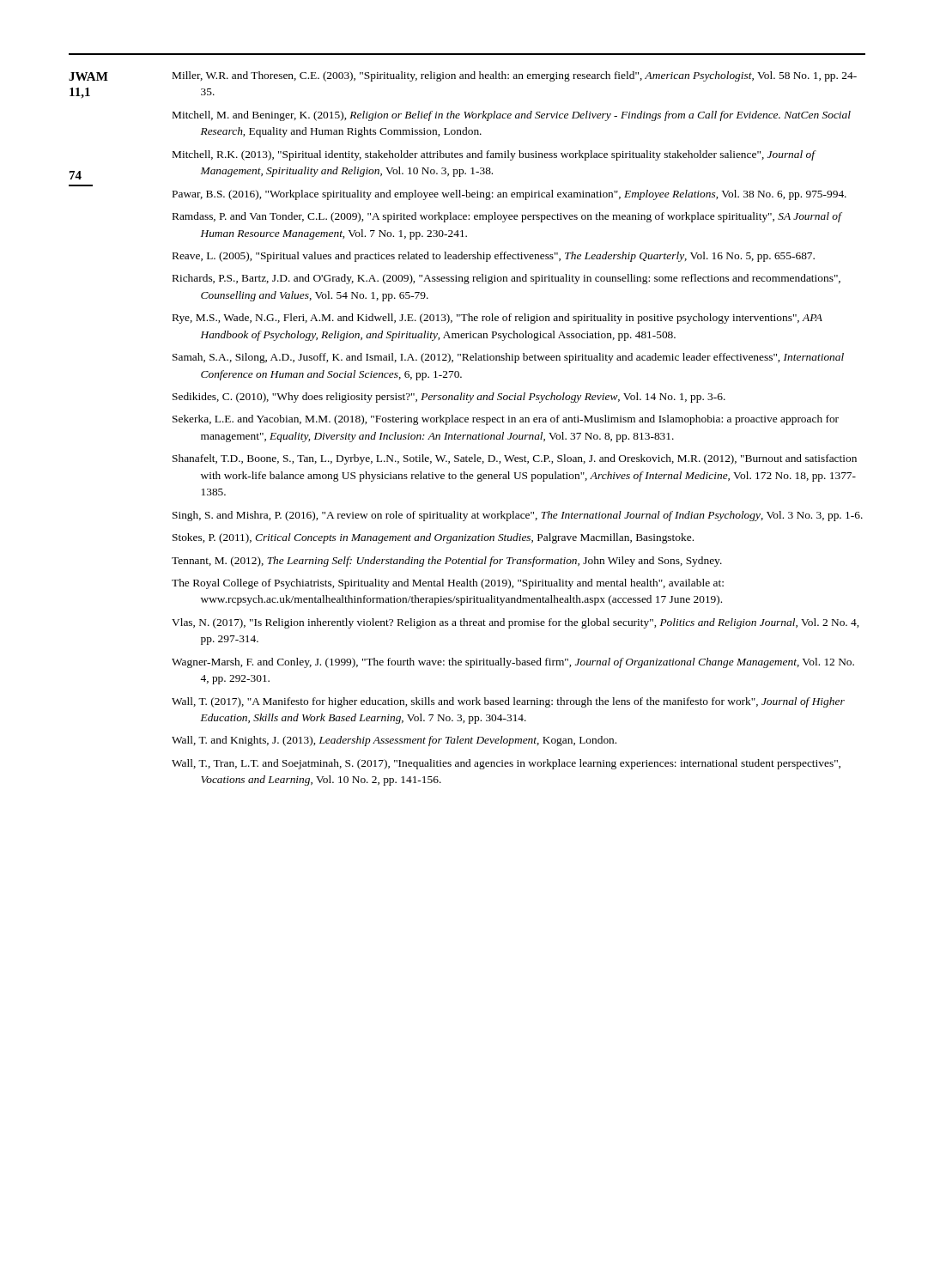Click on the block starting "Vlas, N. (2017),"
934x1288 pixels.
tap(516, 630)
